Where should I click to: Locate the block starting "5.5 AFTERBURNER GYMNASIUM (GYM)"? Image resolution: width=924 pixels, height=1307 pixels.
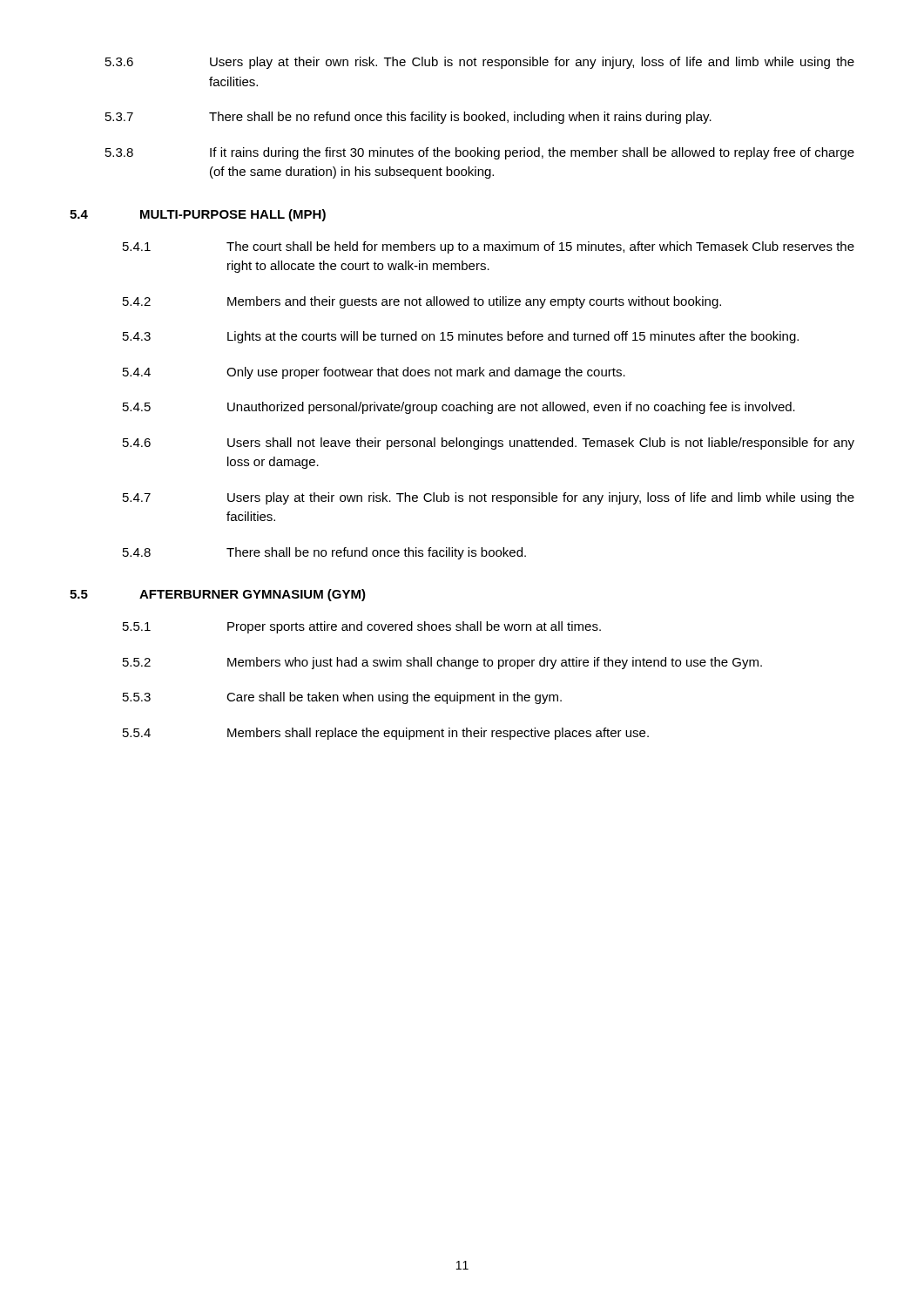coord(218,594)
